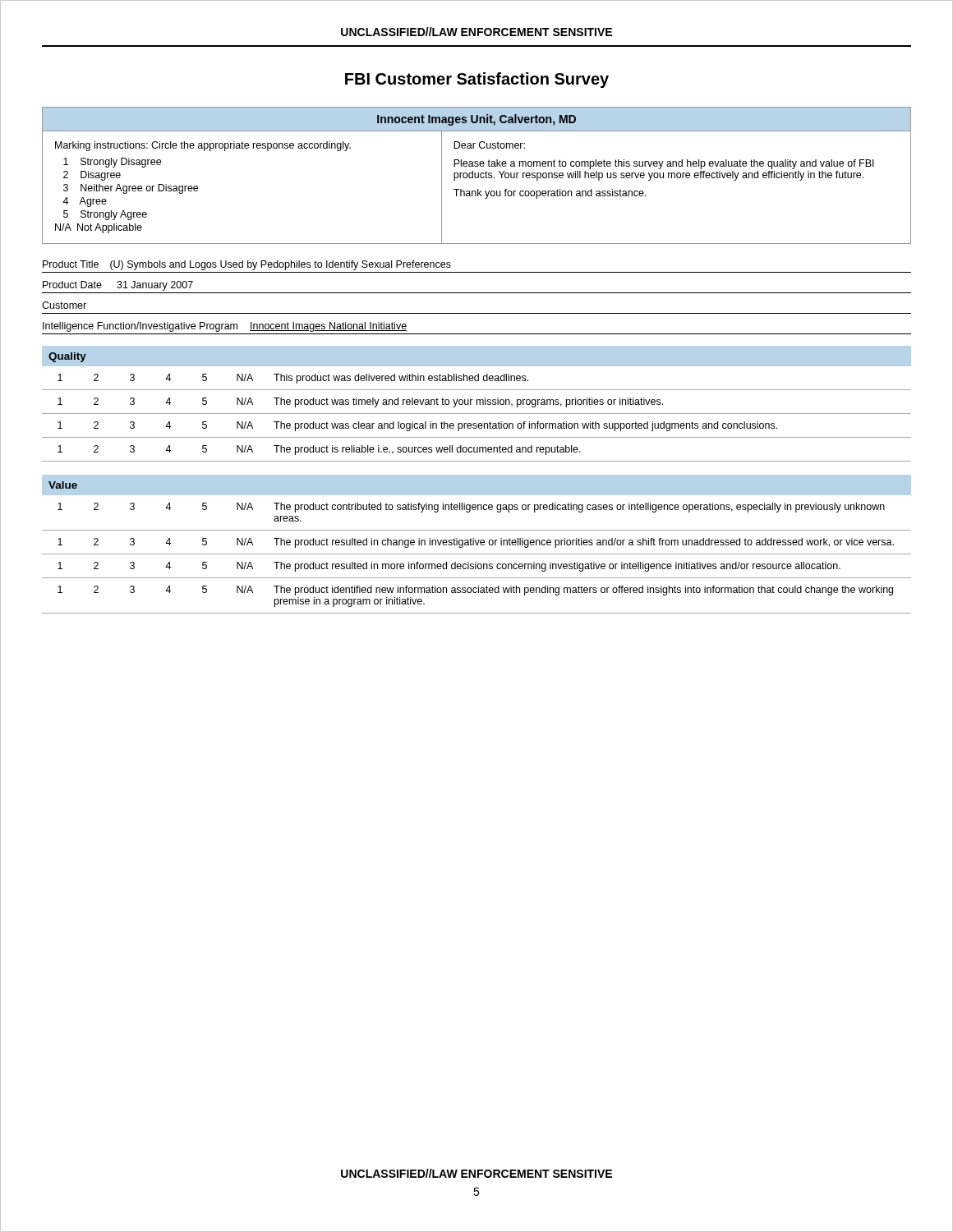Point to the region starting "Product Title (U) Symbols"

click(476, 264)
